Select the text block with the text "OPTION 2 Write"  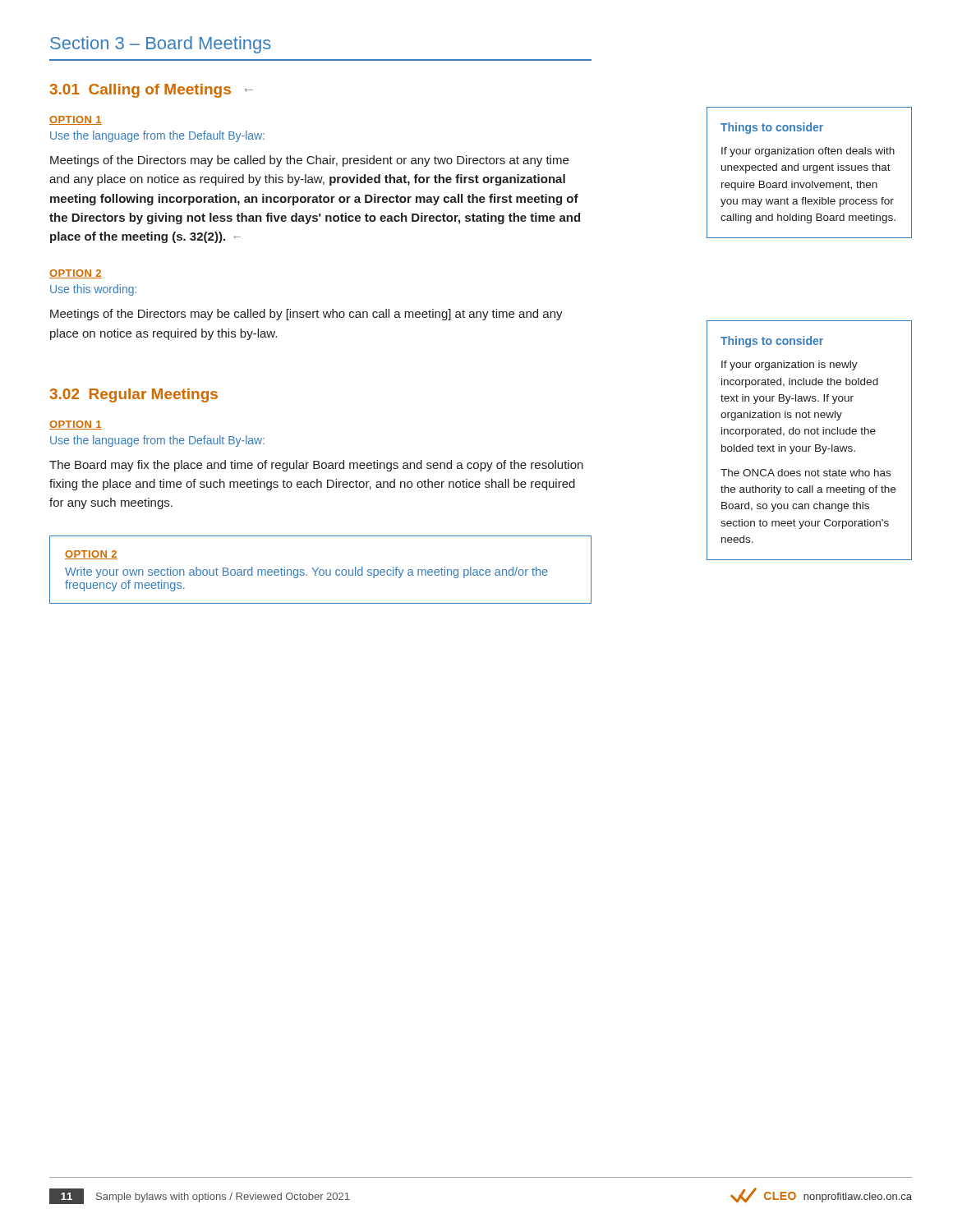pos(320,569)
